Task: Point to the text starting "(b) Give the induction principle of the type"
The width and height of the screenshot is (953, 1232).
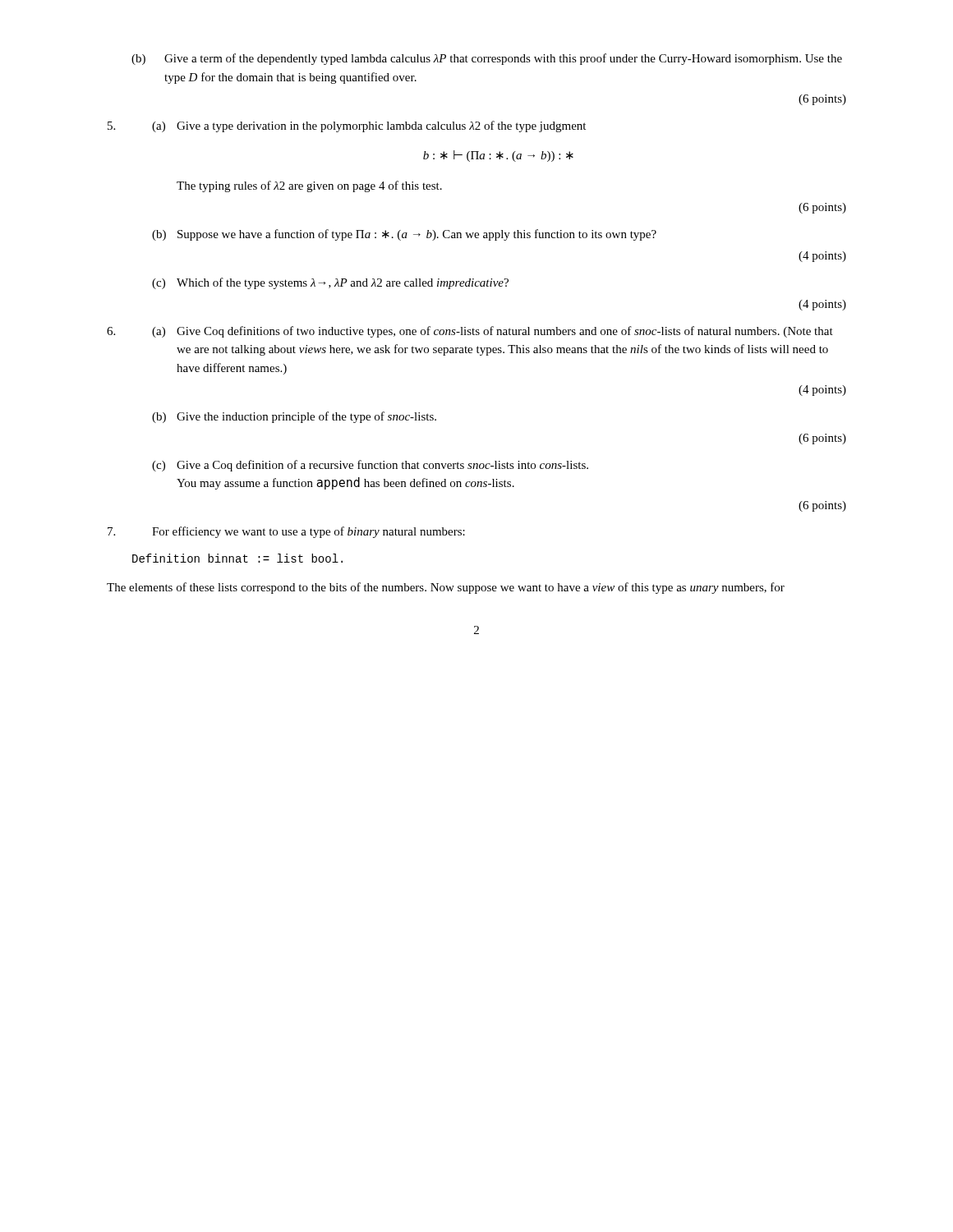Action: click(294, 417)
